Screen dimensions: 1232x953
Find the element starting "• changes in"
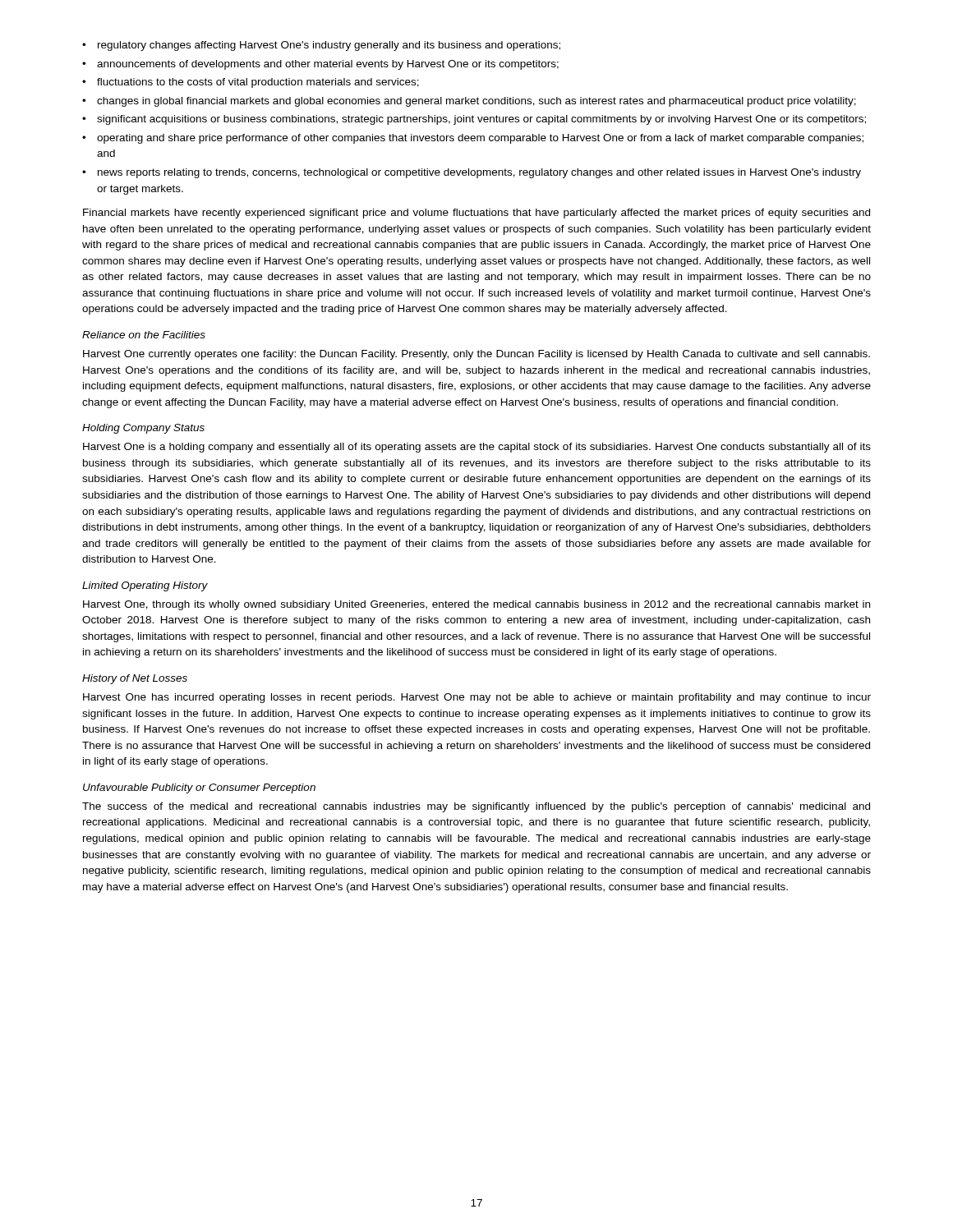(x=476, y=101)
